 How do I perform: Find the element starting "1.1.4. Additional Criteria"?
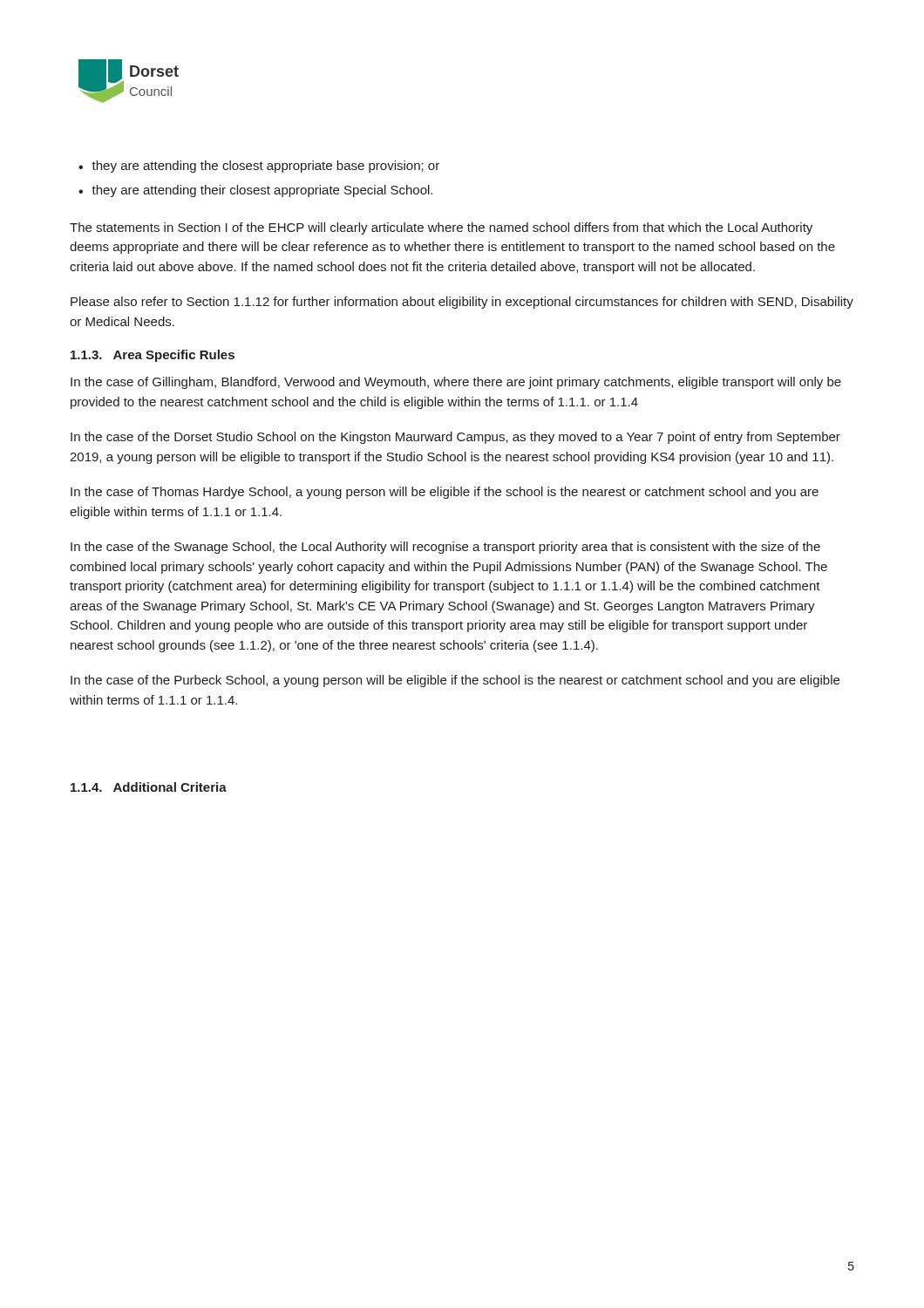[x=148, y=787]
